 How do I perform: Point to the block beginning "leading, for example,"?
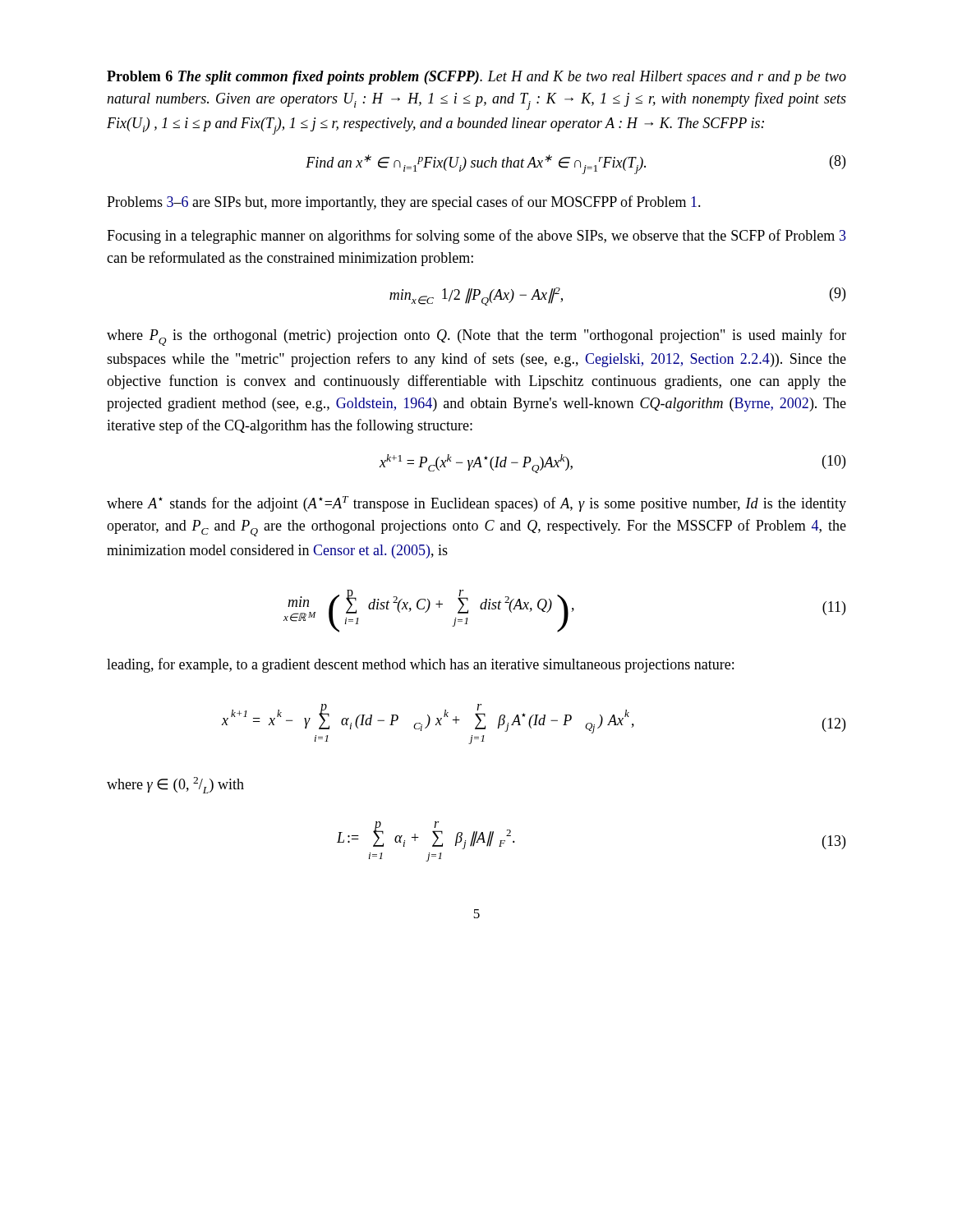click(x=421, y=665)
